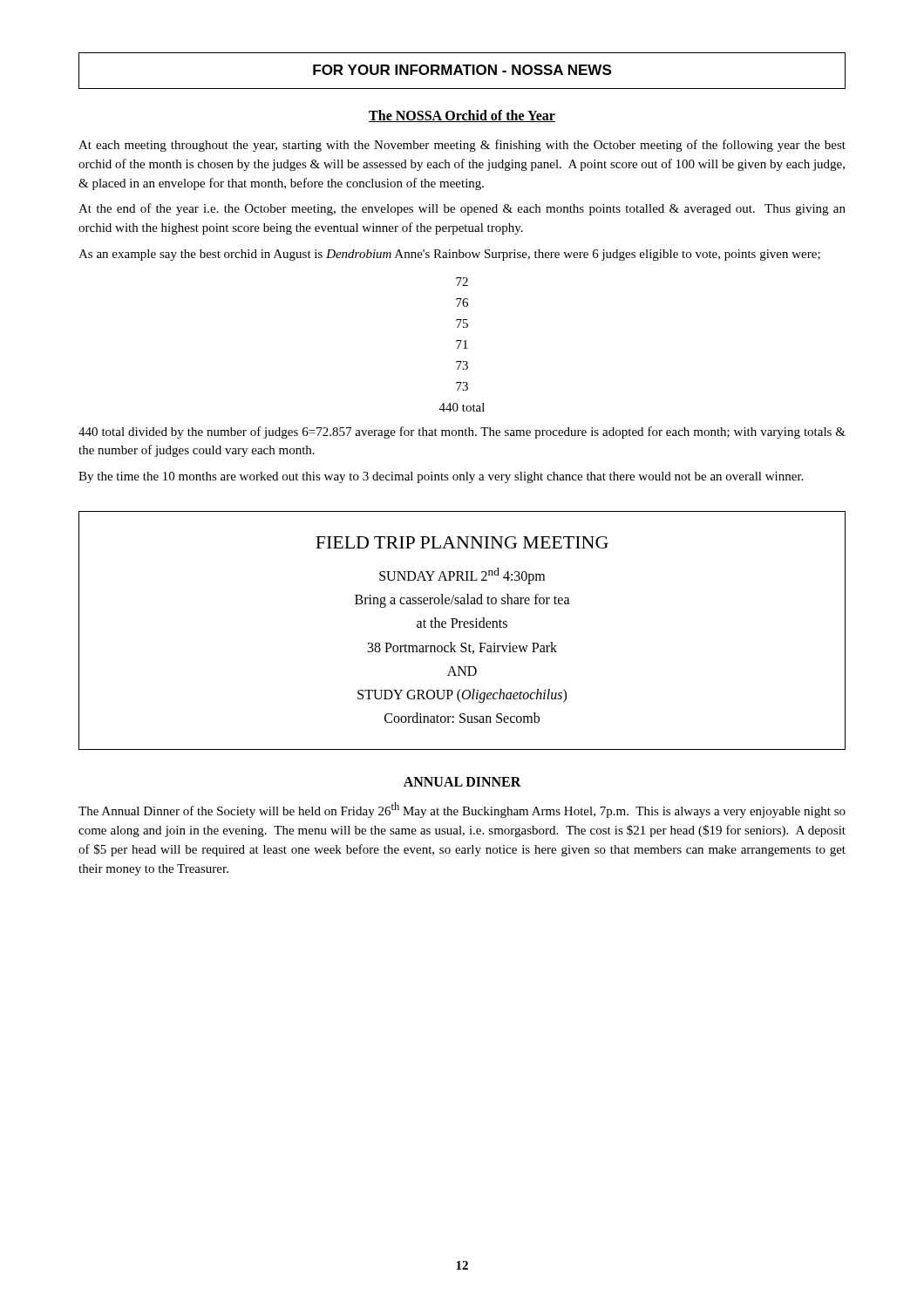Screen dimensions: 1308x924
Task: Select the text starting "FOR YOUR INFORMATION - NOSSA NEWS"
Action: point(462,70)
